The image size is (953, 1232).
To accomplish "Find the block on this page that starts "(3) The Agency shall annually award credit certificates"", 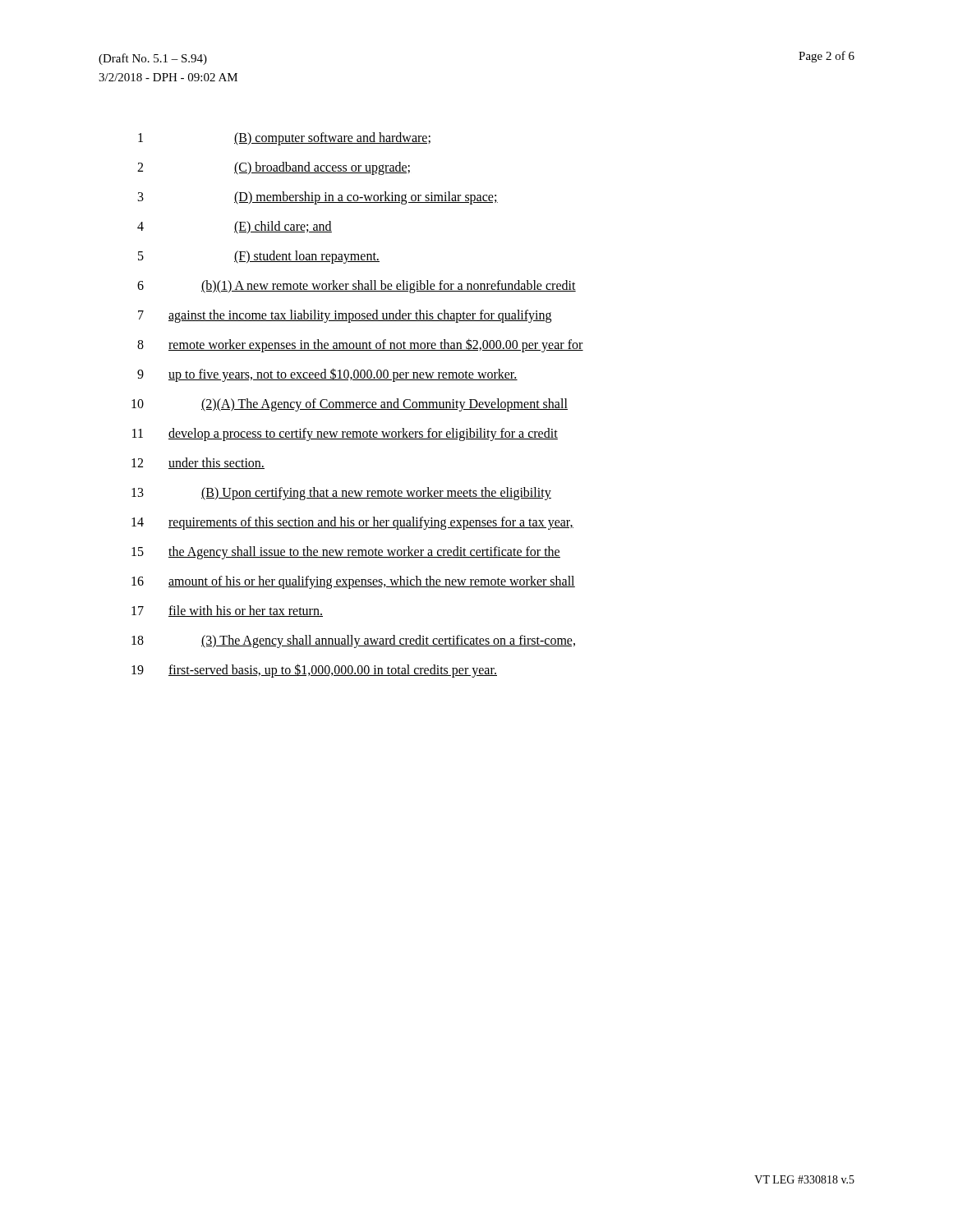I will tap(389, 640).
